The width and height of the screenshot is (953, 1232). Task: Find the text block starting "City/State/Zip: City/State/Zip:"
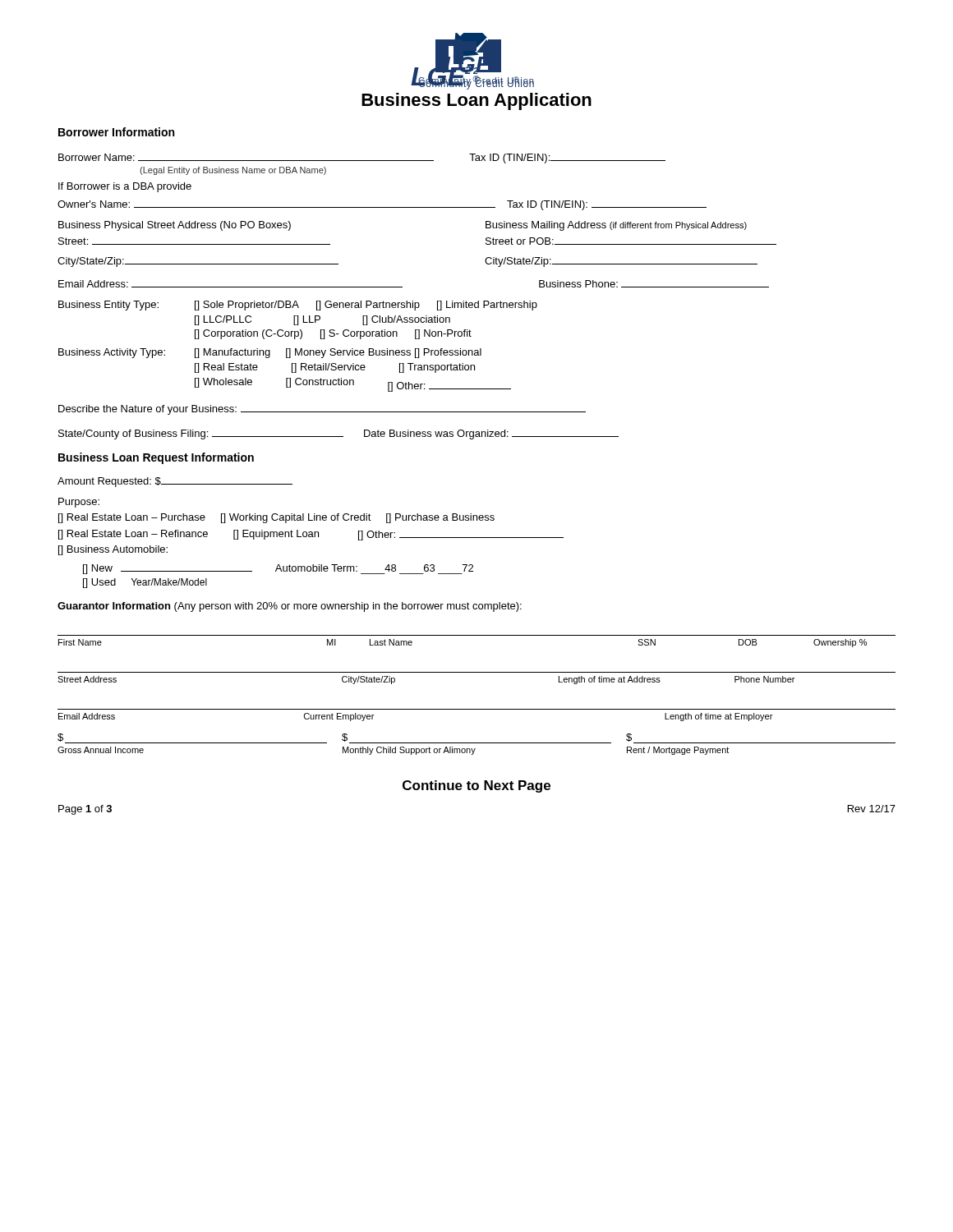coord(476,259)
